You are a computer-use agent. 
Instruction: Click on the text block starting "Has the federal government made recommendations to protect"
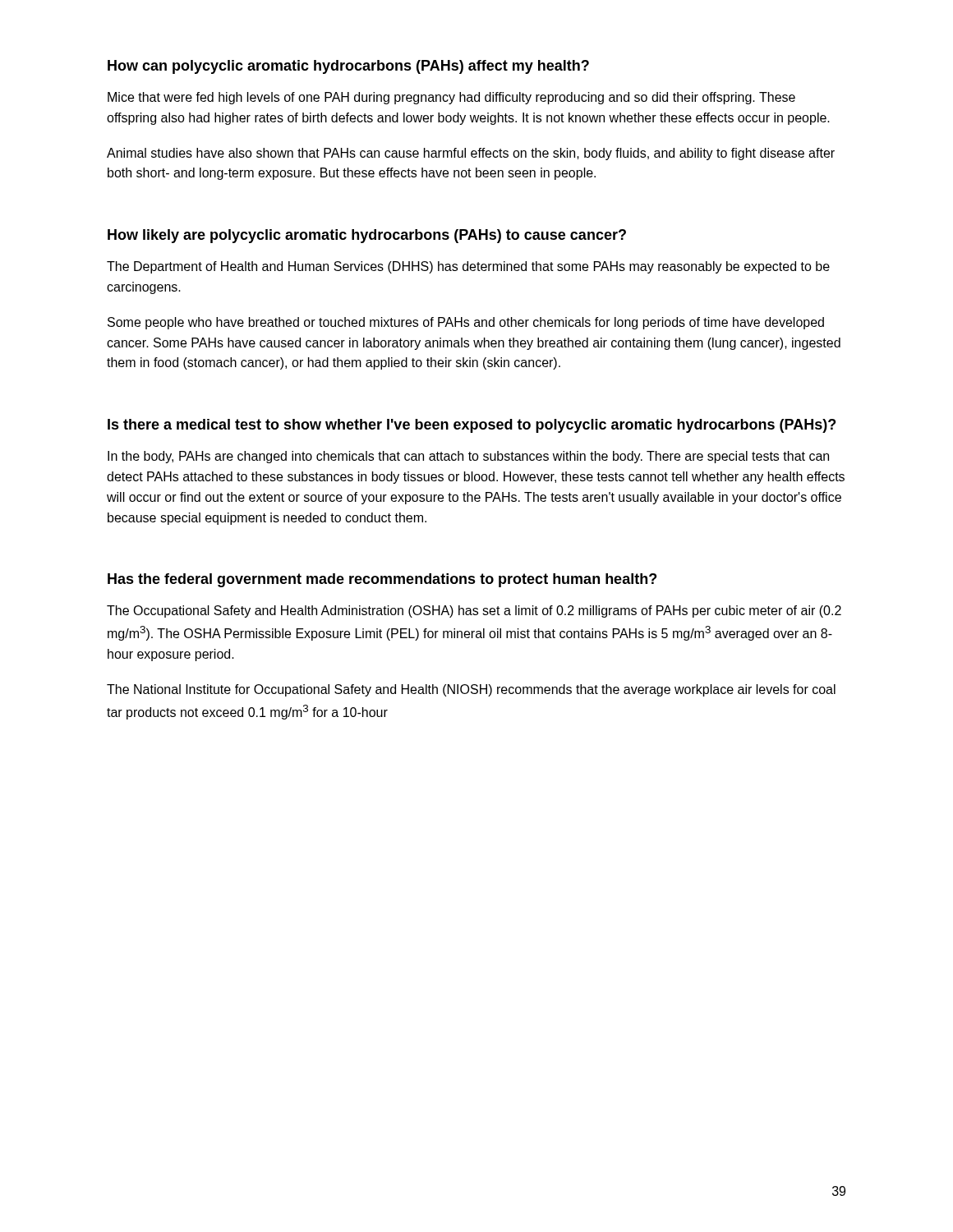click(x=382, y=579)
